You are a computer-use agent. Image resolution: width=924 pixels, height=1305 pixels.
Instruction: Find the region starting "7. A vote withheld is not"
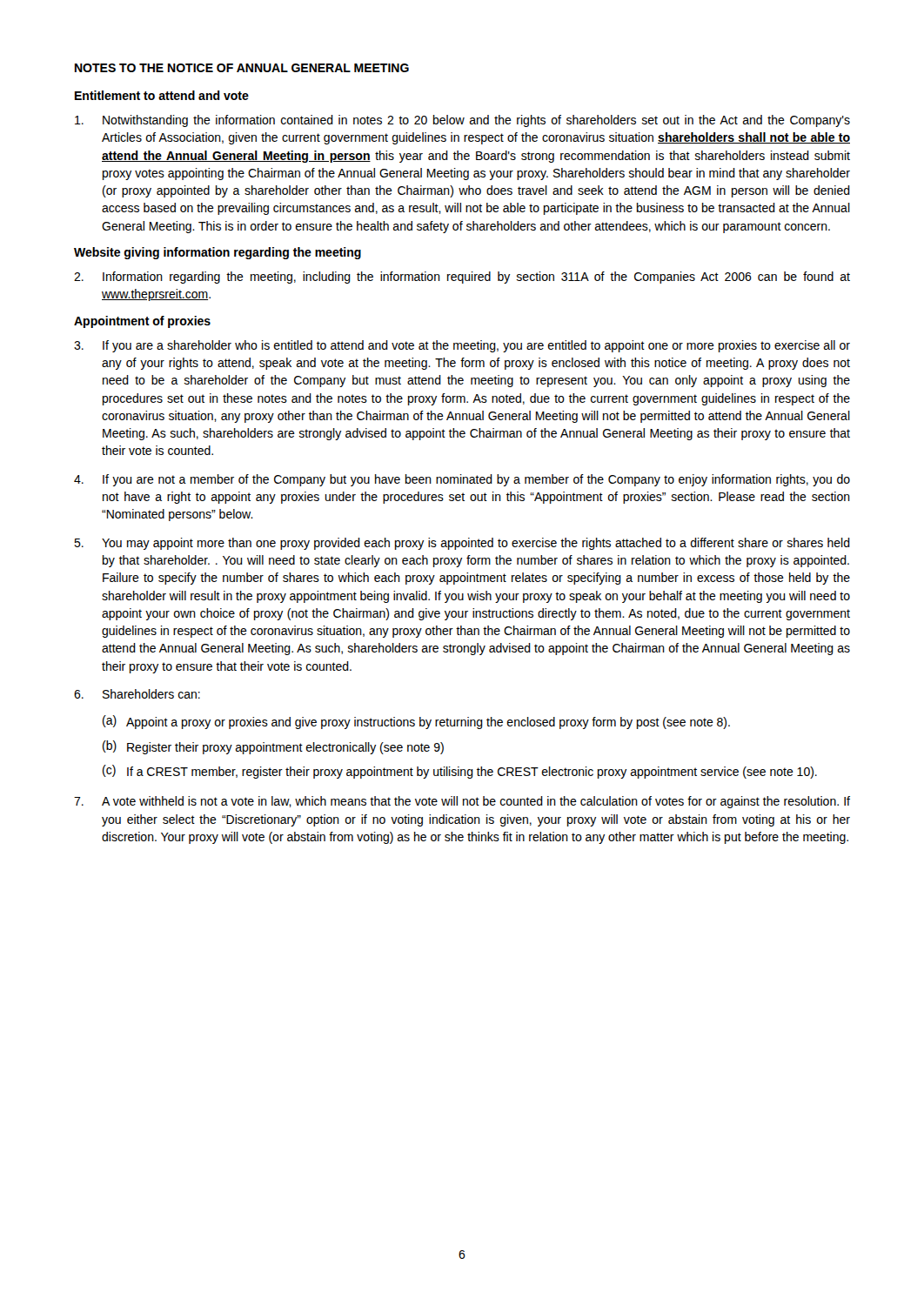[462, 819]
